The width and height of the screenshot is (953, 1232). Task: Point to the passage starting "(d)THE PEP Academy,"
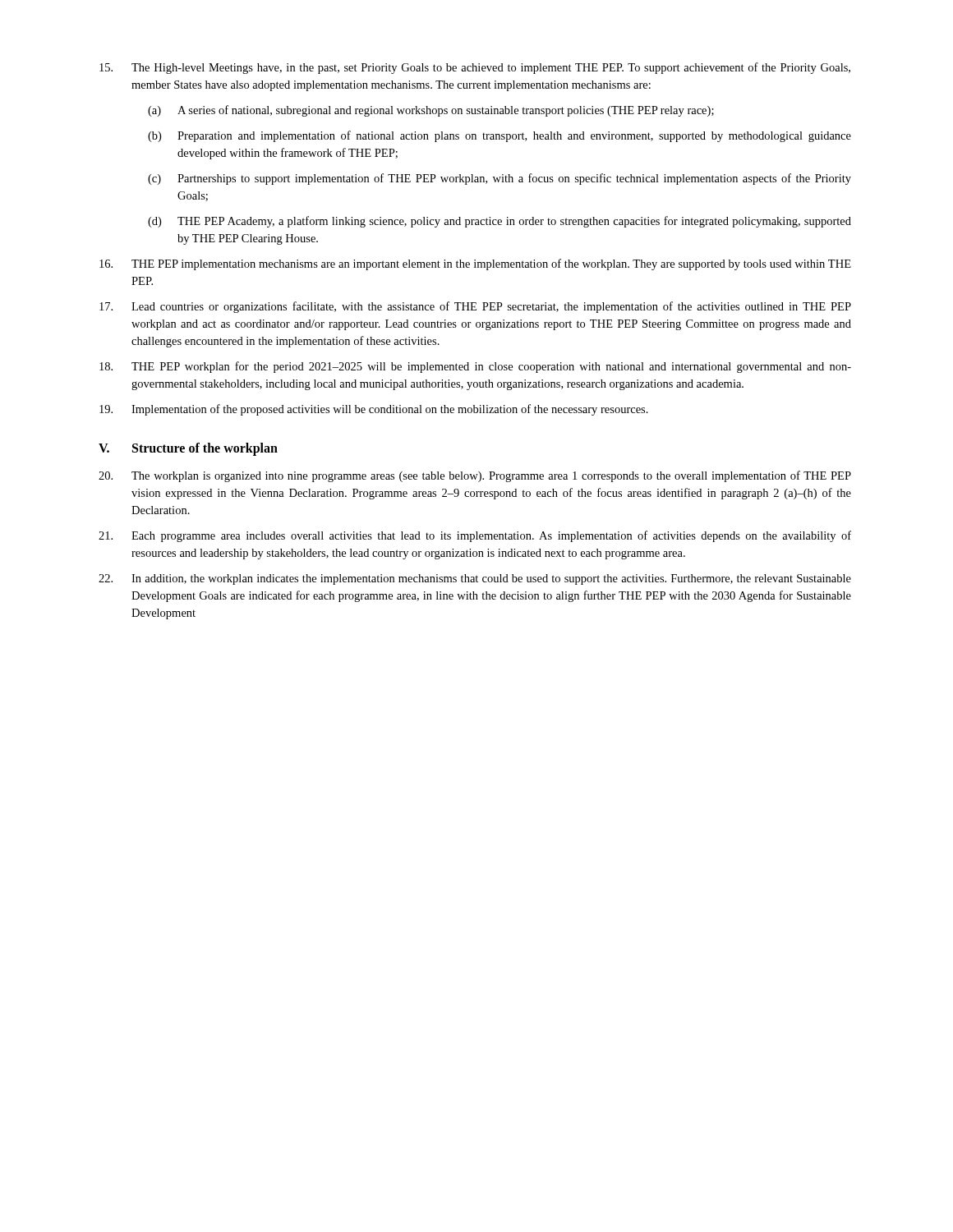[x=500, y=230]
